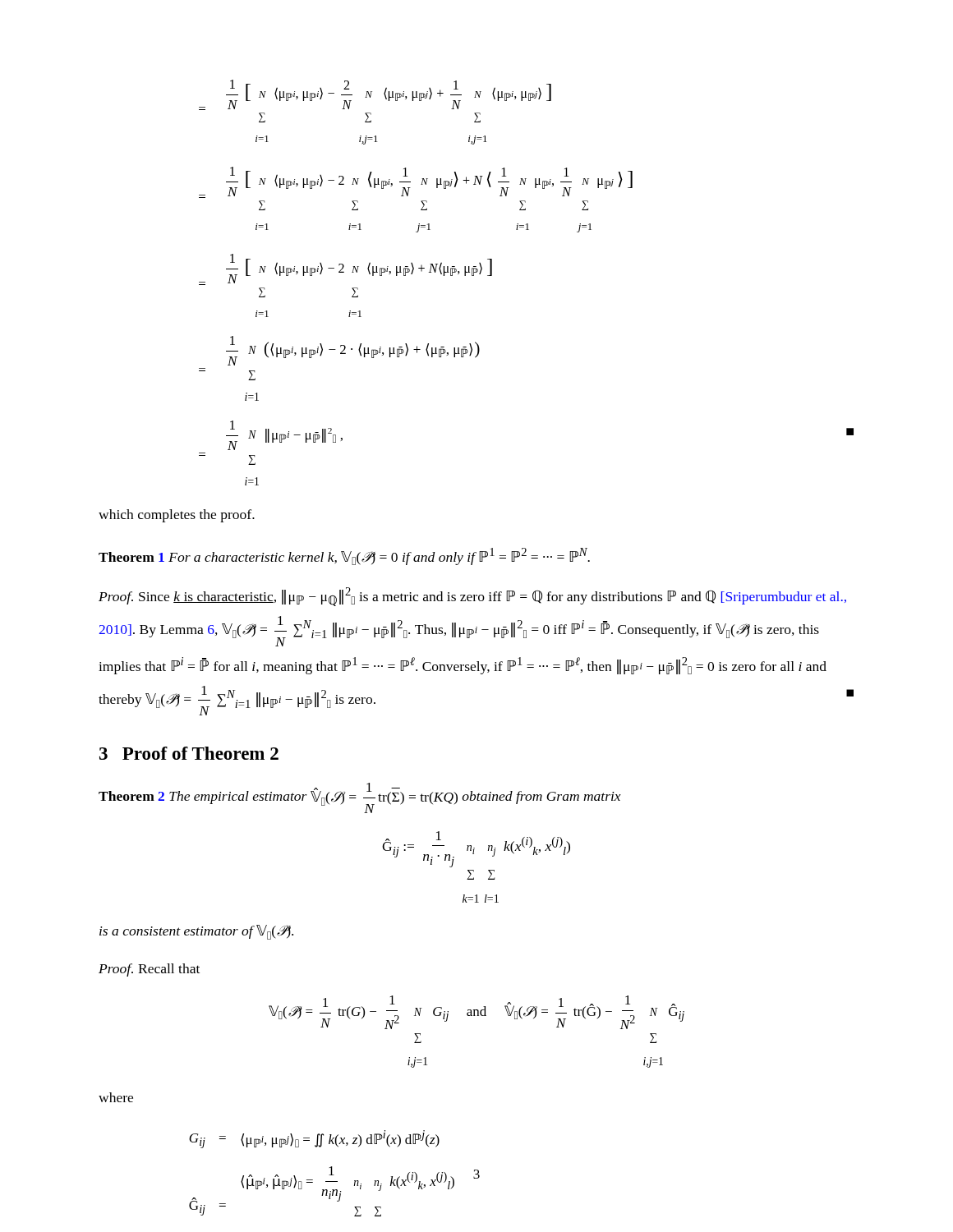Select the element starting "Proof. Recall that"
This screenshot has width=953, height=1232.
pos(149,969)
